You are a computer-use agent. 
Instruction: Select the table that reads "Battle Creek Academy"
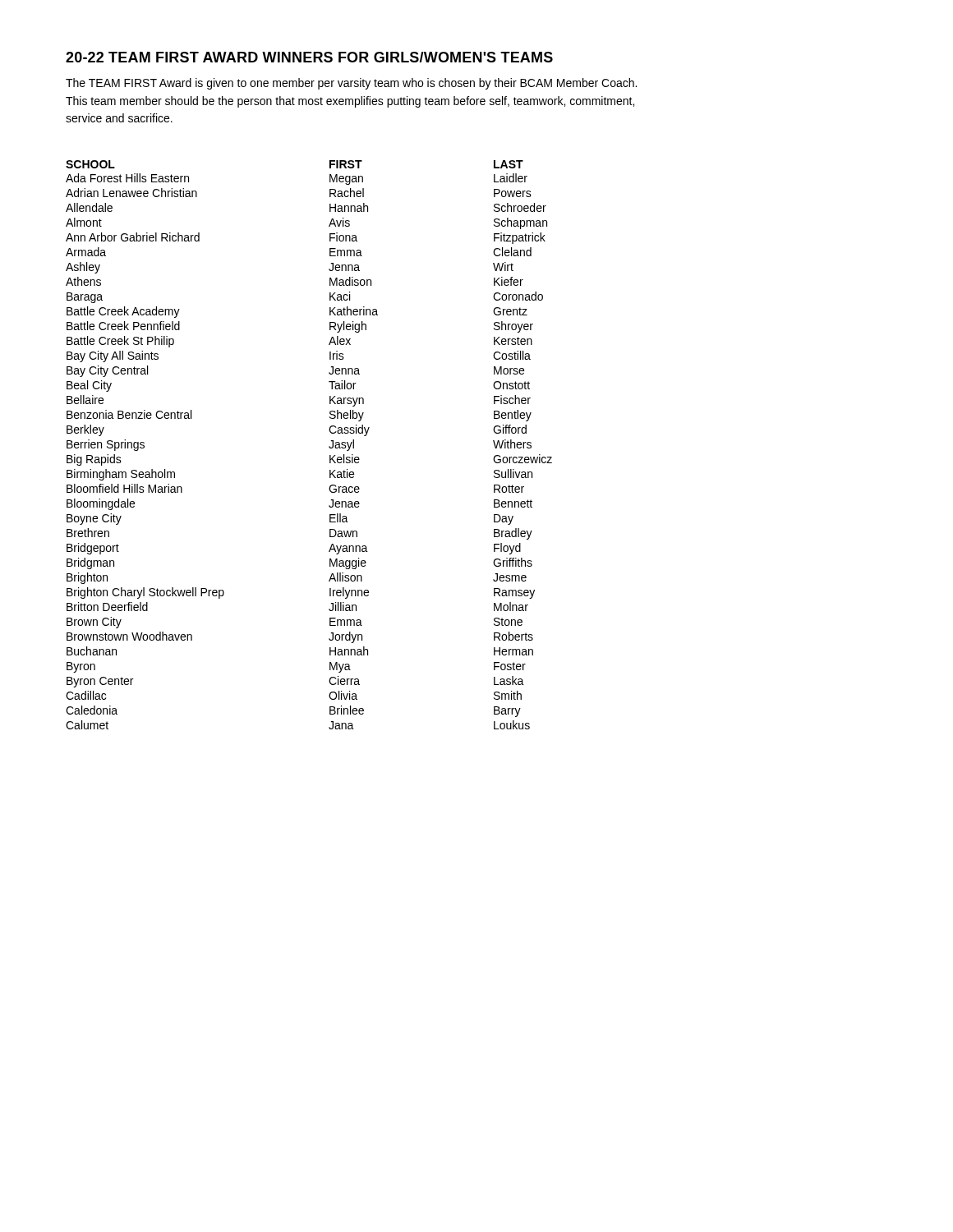tap(476, 445)
